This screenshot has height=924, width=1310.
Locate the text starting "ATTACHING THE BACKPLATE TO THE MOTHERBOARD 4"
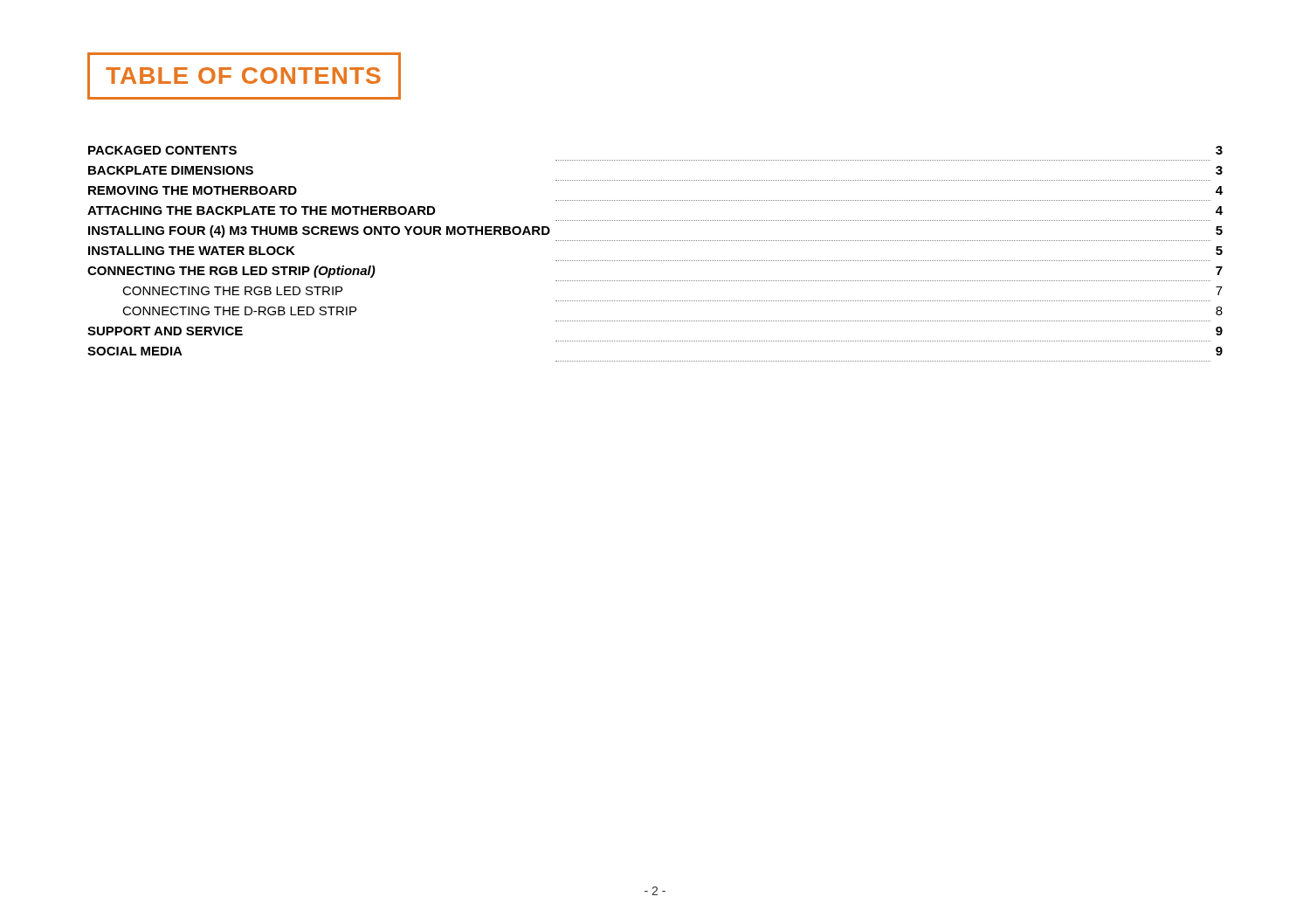(655, 210)
